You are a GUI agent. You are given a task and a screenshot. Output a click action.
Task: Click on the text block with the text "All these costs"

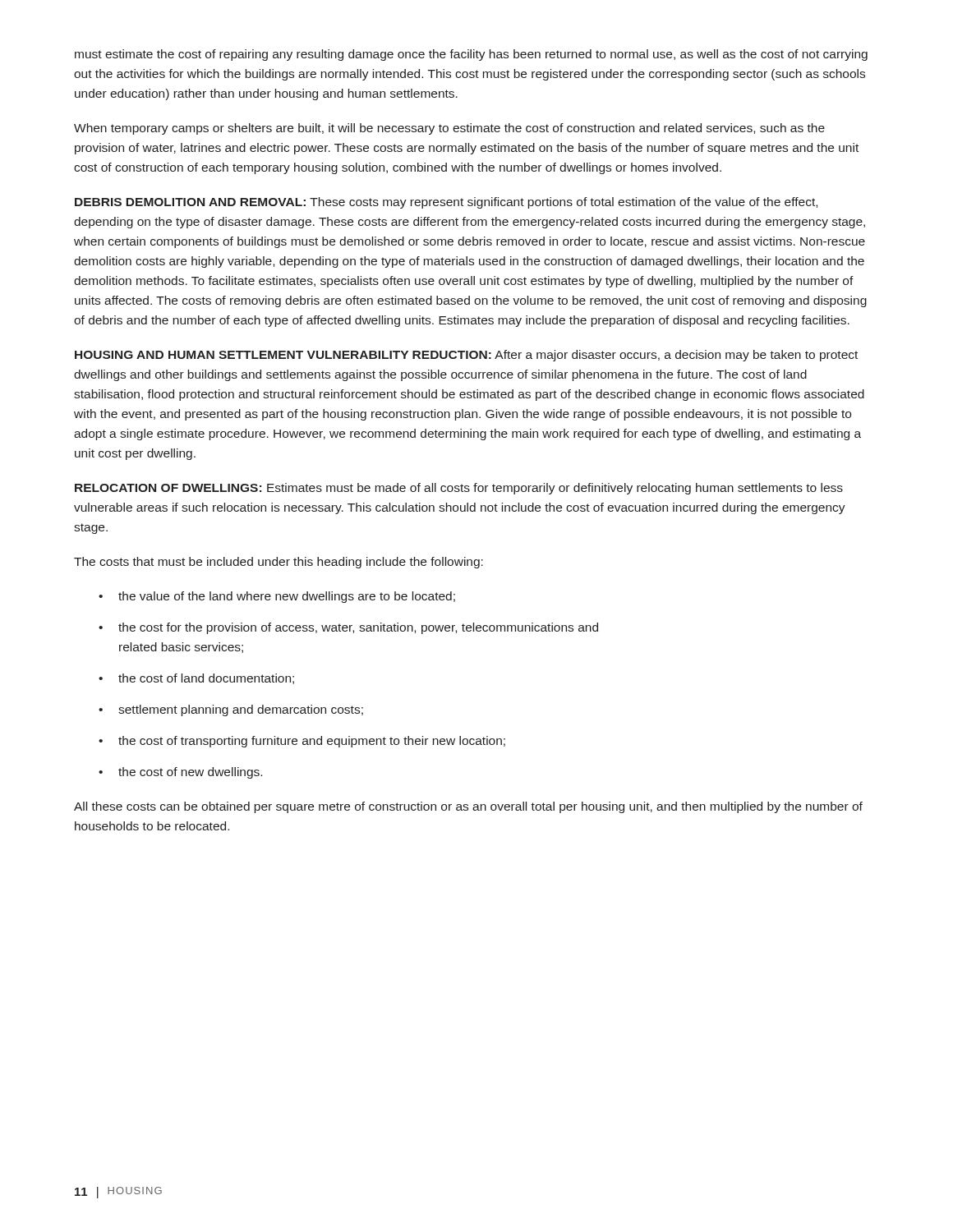point(468,816)
